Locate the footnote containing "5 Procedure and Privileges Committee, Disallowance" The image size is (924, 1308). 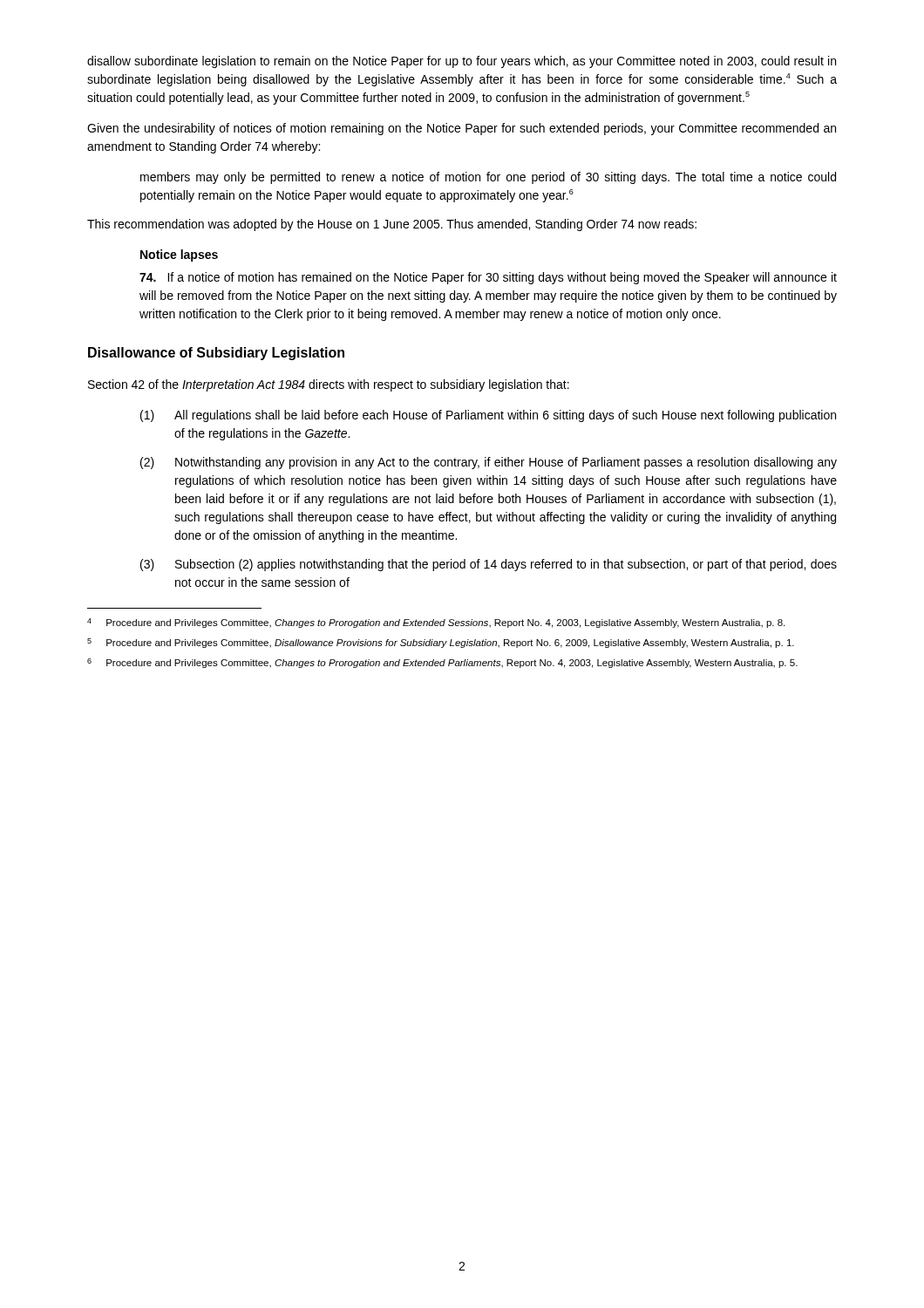(462, 643)
